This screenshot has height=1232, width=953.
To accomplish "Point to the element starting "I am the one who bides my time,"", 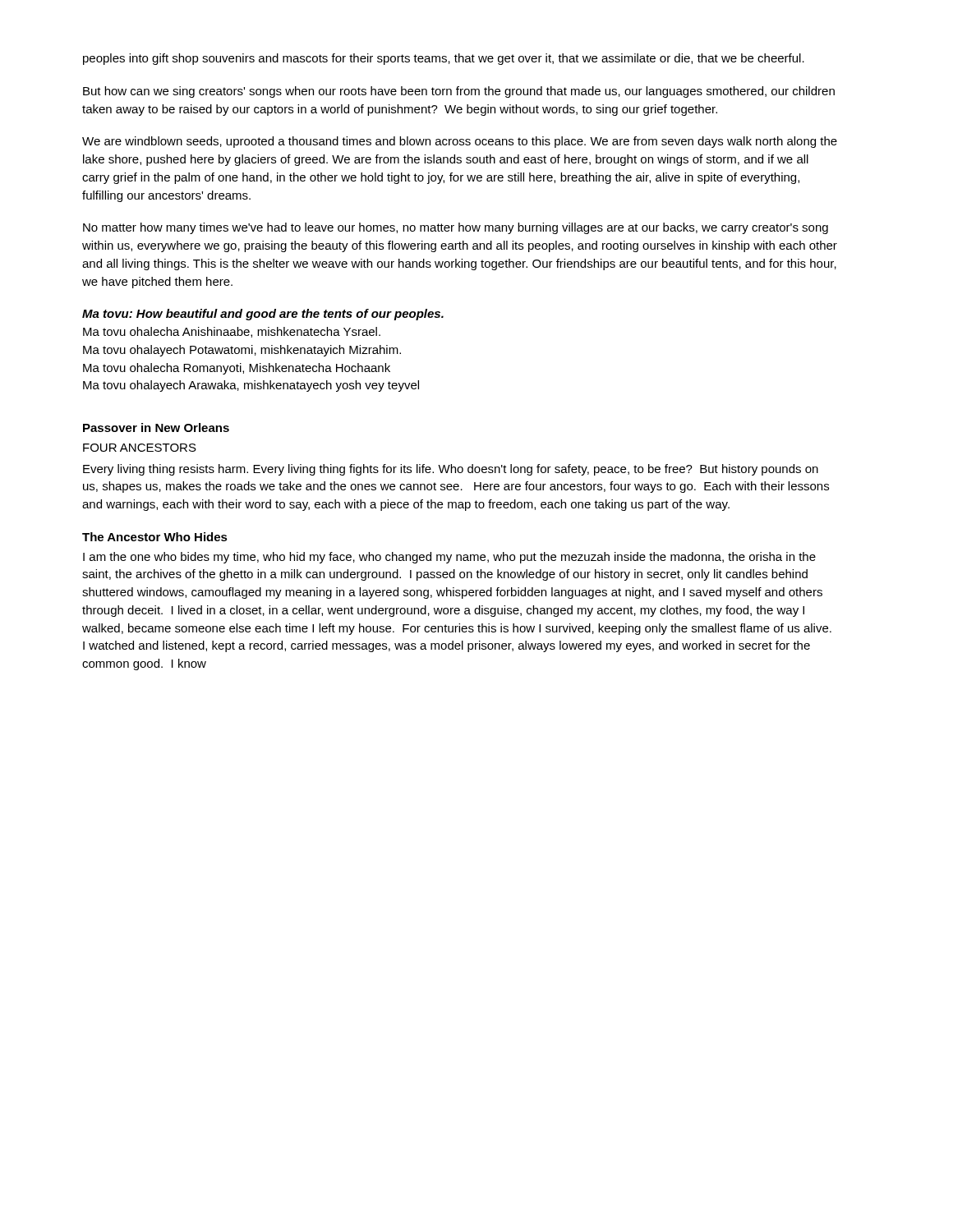I will (x=457, y=610).
